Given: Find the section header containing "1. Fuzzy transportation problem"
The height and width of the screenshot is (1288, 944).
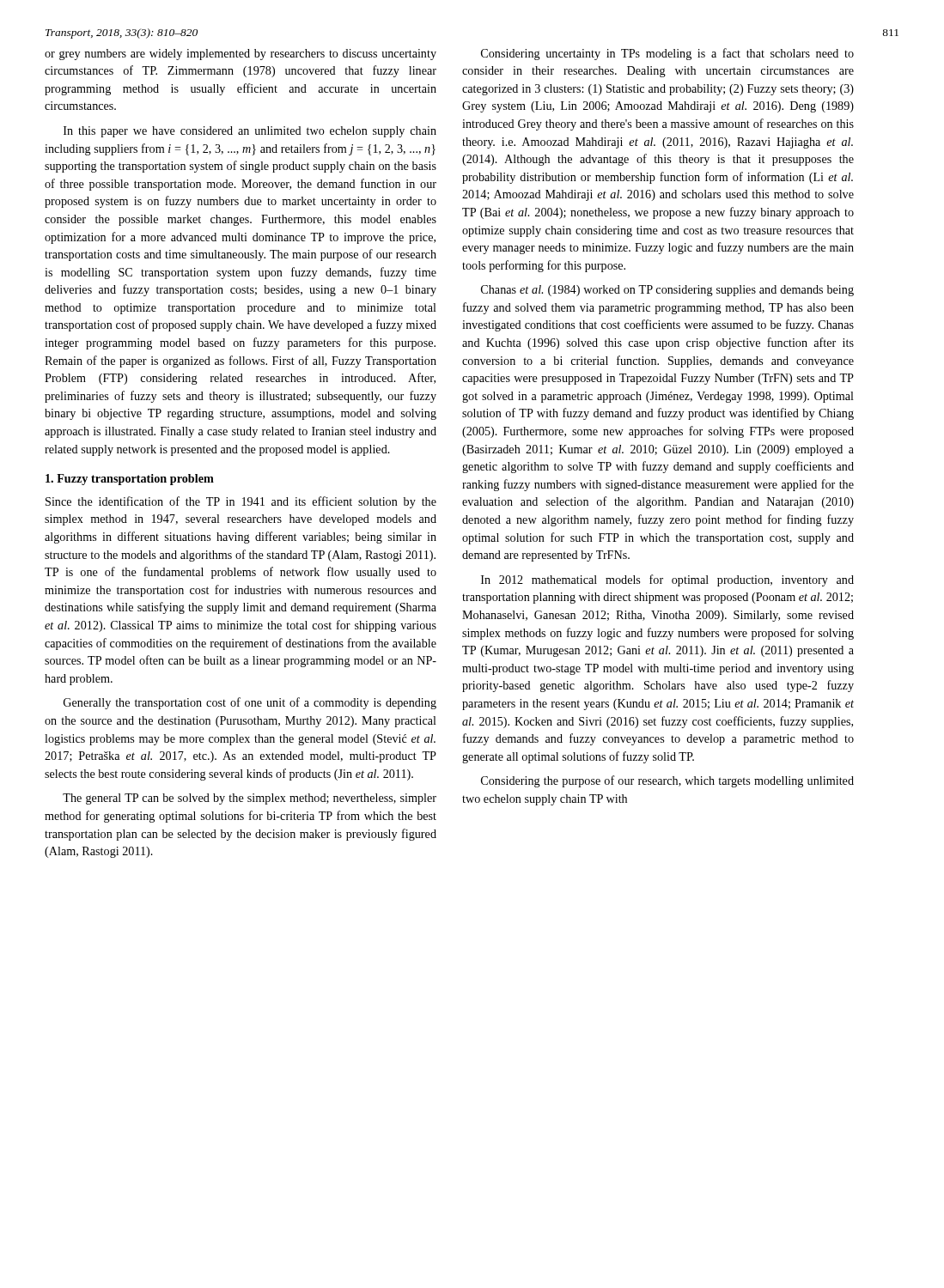Looking at the screenshot, I should tap(130, 480).
